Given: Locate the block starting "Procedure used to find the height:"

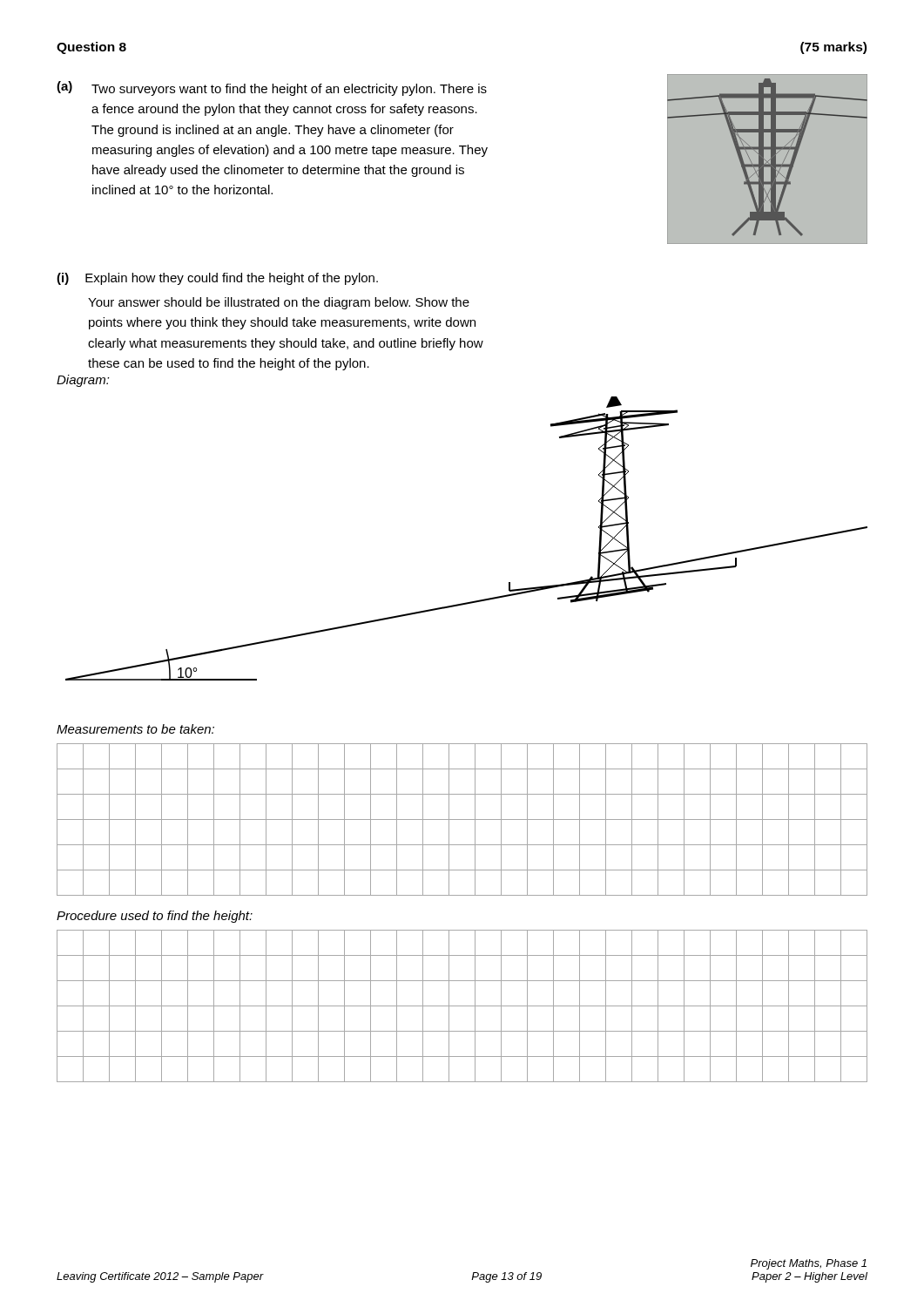Looking at the screenshot, I should [x=155, y=915].
